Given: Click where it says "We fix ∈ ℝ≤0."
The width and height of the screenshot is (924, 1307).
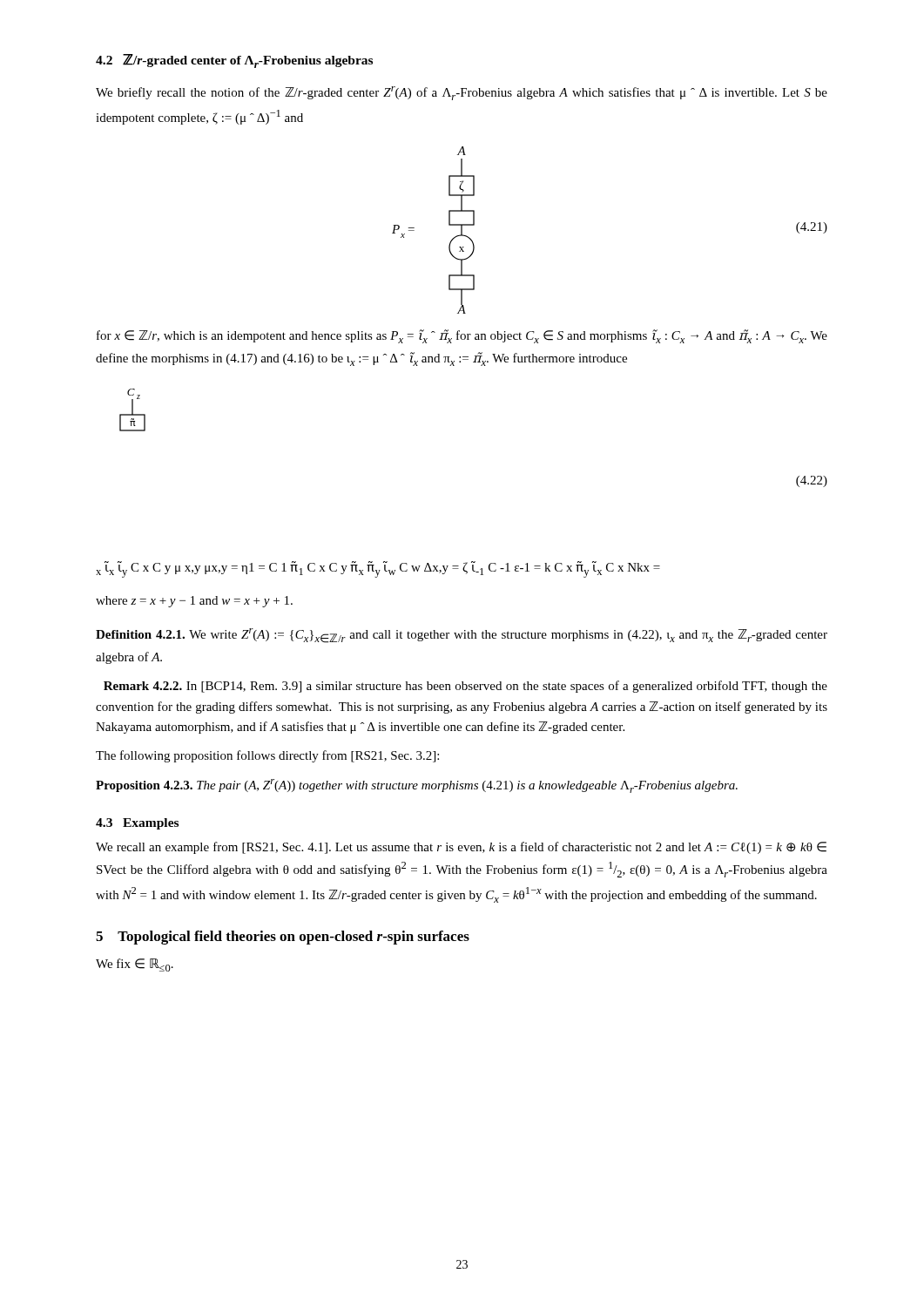Looking at the screenshot, I should tap(135, 965).
